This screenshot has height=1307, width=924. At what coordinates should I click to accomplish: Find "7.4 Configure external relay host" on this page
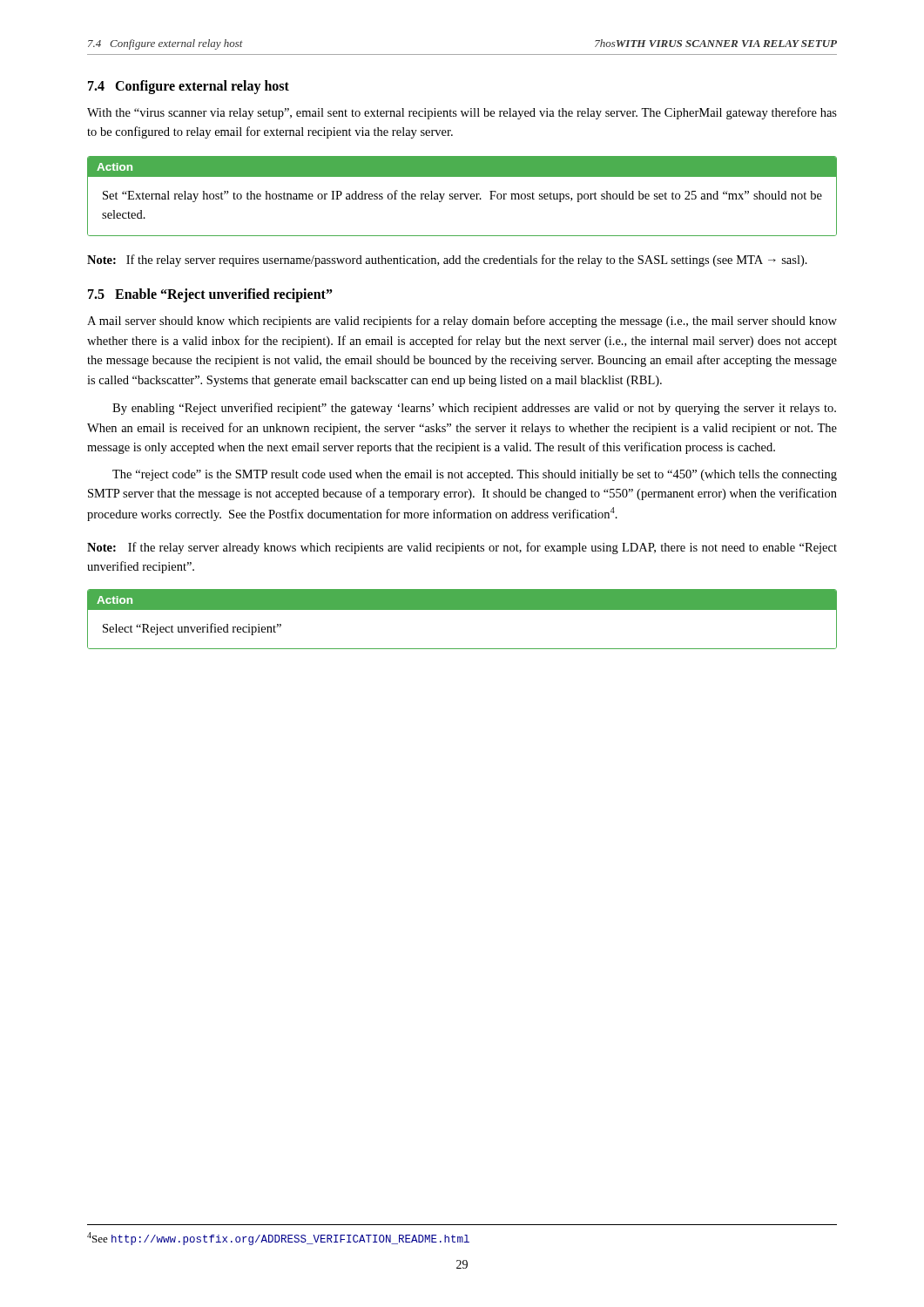(188, 86)
